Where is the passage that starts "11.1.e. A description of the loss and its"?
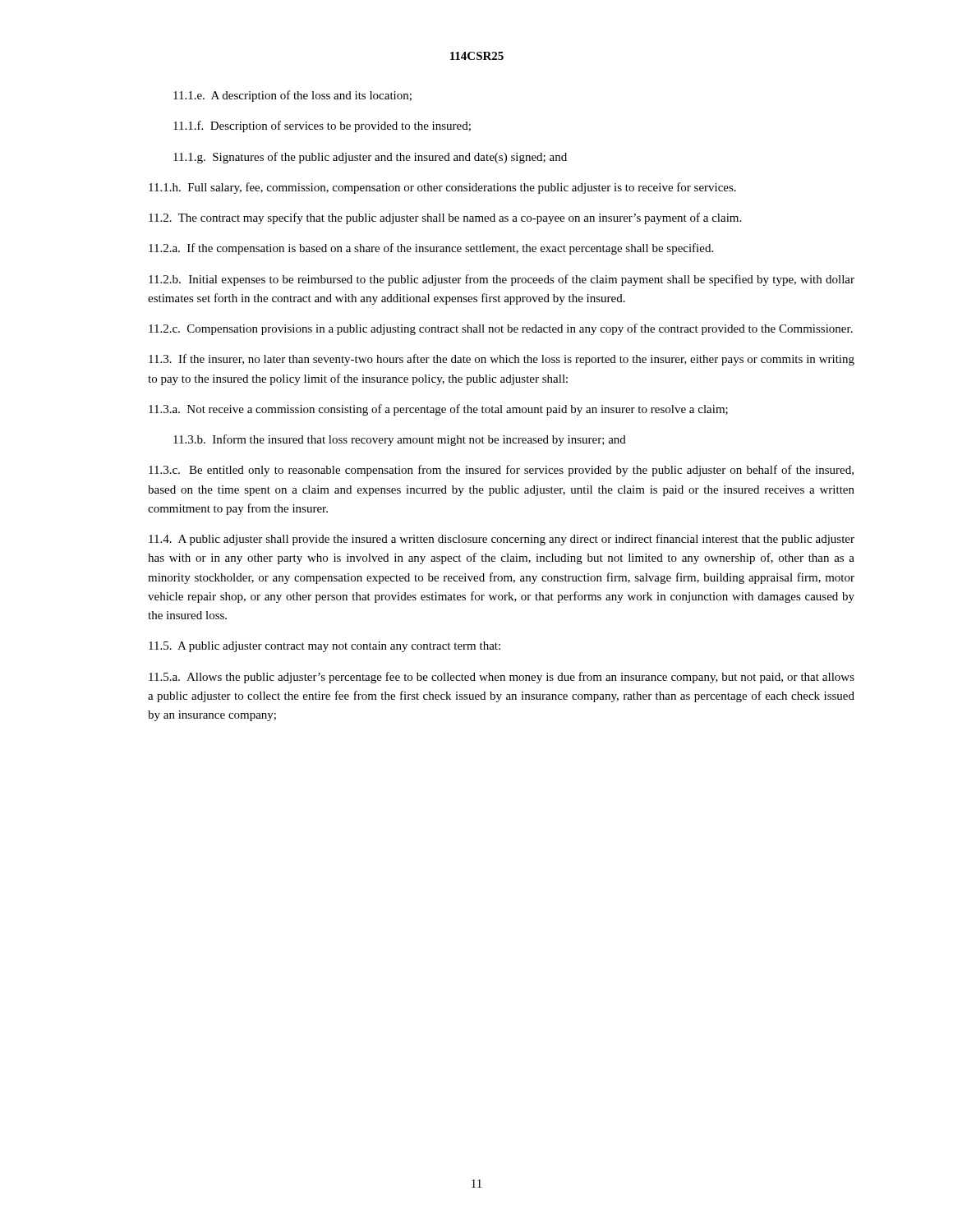This screenshot has height=1232, width=953. pyautogui.click(x=292, y=95)
